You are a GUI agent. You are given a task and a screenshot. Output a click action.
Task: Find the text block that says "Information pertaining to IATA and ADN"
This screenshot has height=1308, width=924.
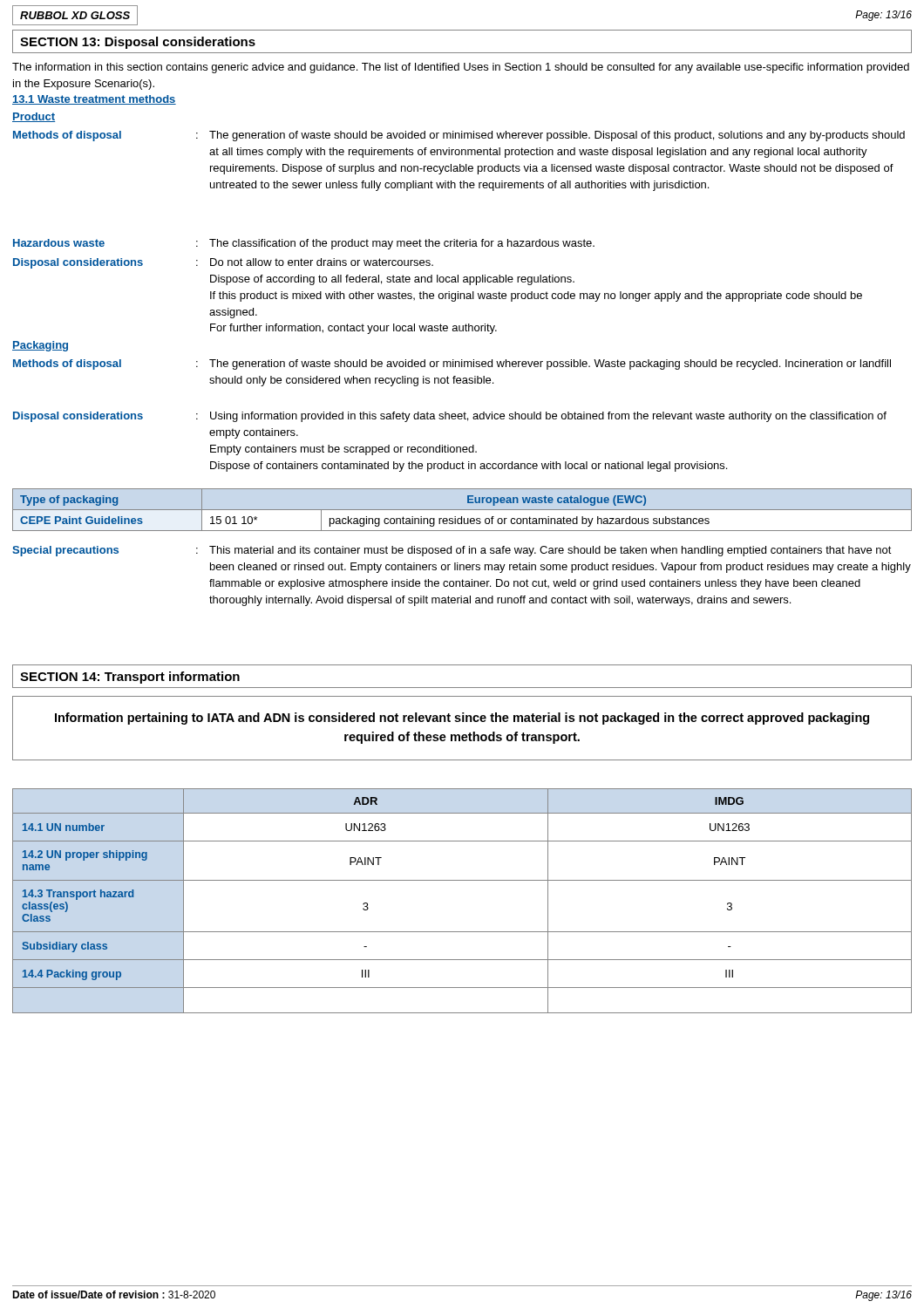pyautogui.click(x=462, y=727)
